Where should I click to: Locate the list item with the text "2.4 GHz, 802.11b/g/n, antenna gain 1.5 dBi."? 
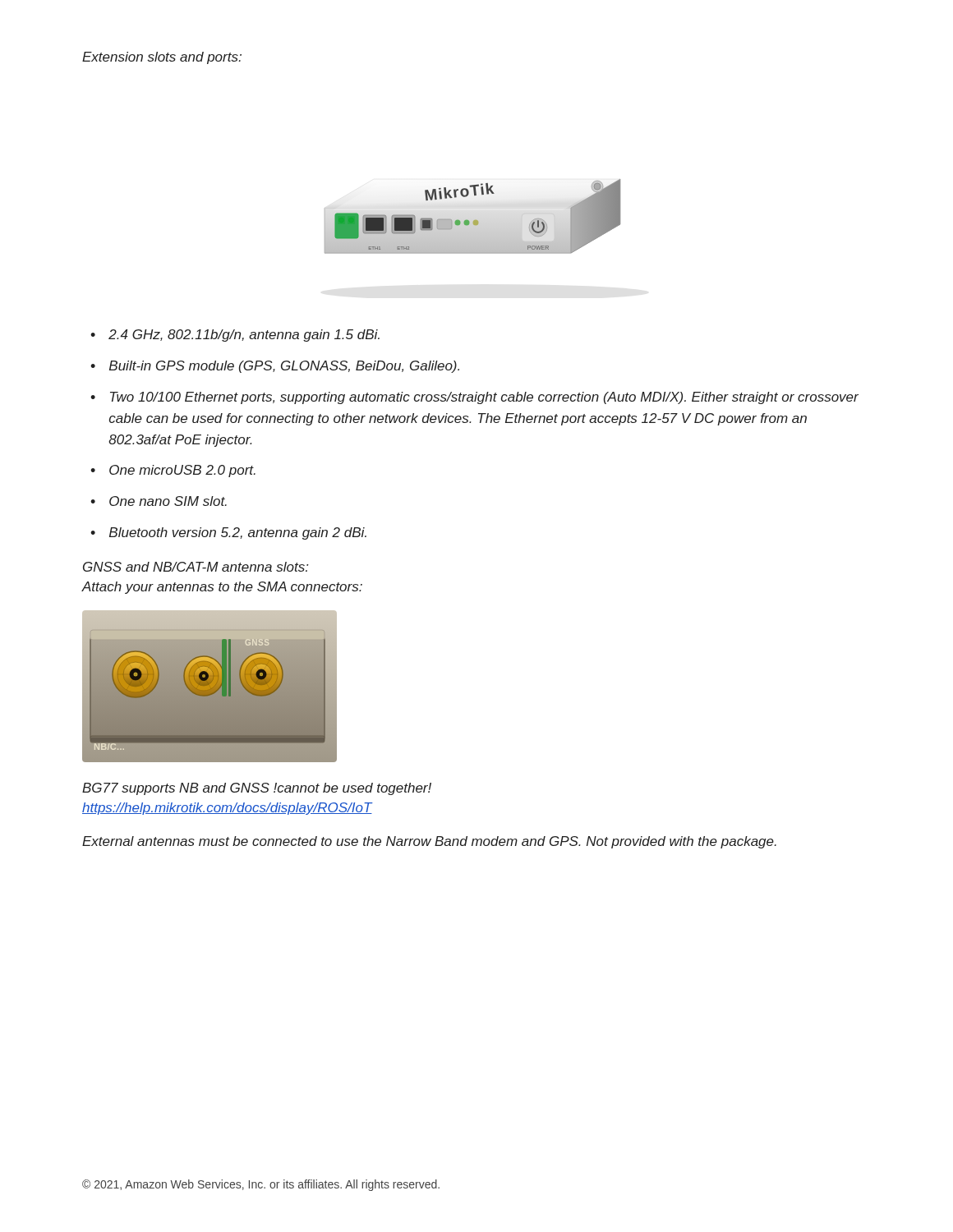tap(245, 335)
